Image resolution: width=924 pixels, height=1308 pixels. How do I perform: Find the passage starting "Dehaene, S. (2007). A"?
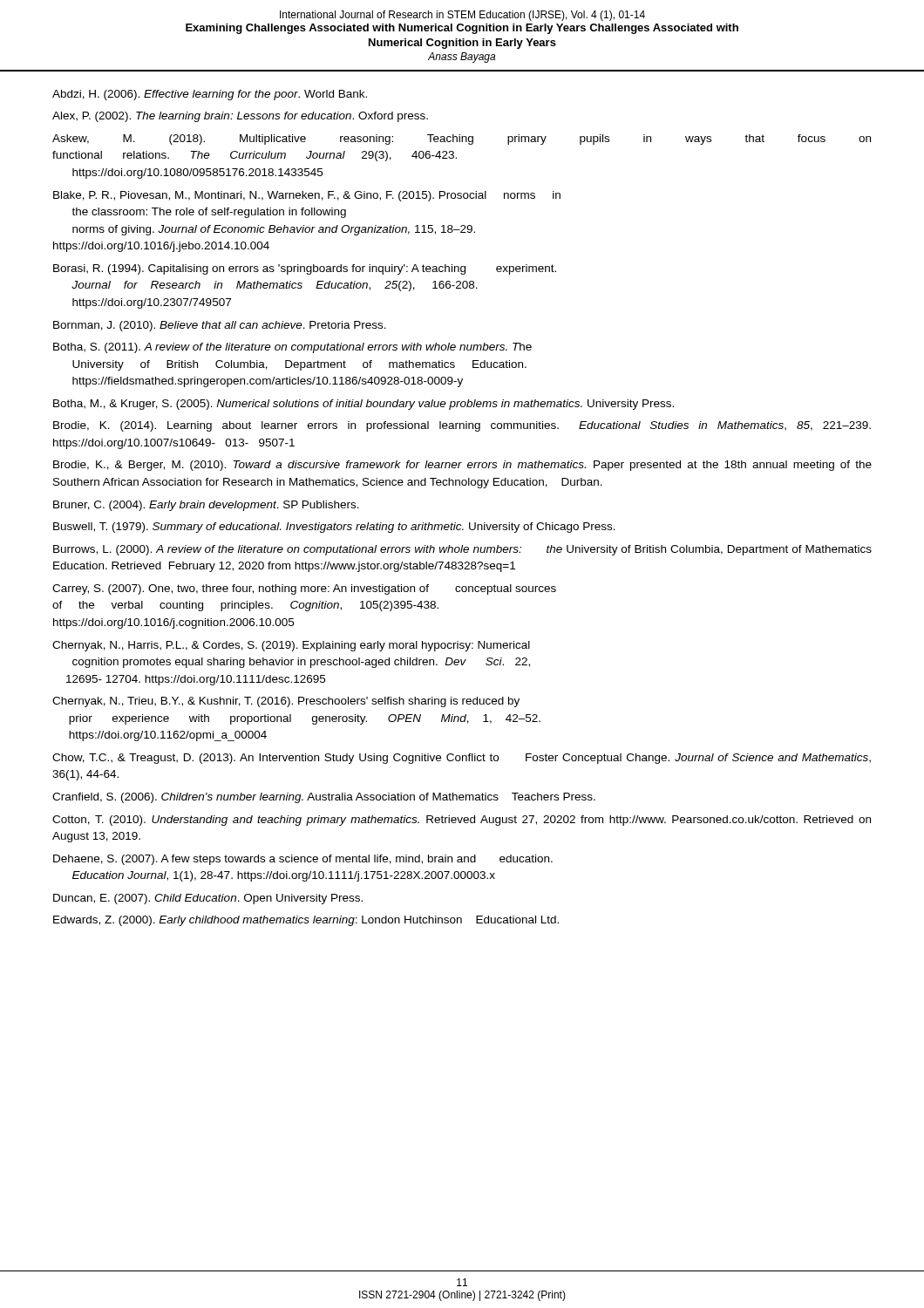click(x=303, y=867)
